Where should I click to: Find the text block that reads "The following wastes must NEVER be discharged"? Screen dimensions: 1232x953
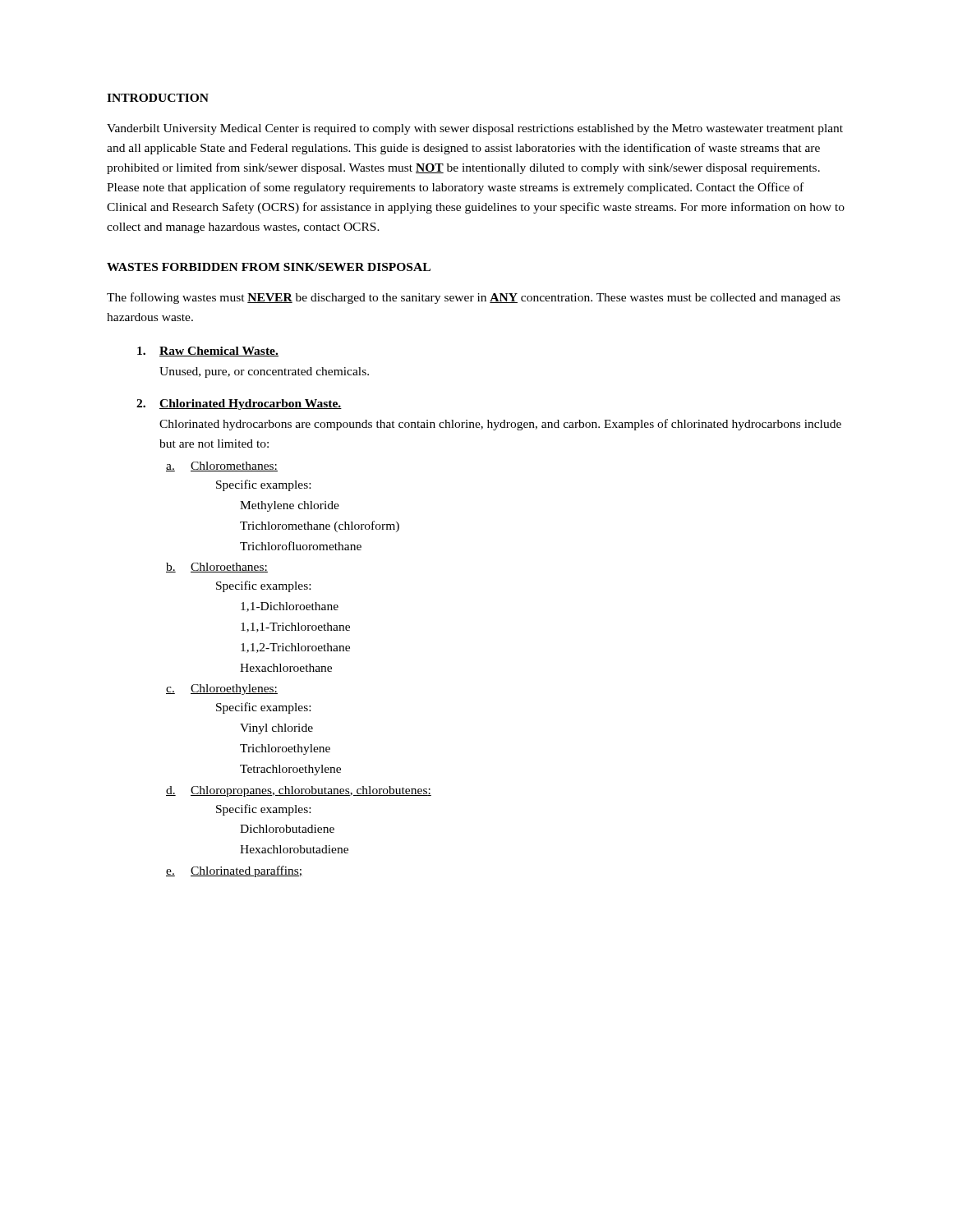[x=474, y=307]
